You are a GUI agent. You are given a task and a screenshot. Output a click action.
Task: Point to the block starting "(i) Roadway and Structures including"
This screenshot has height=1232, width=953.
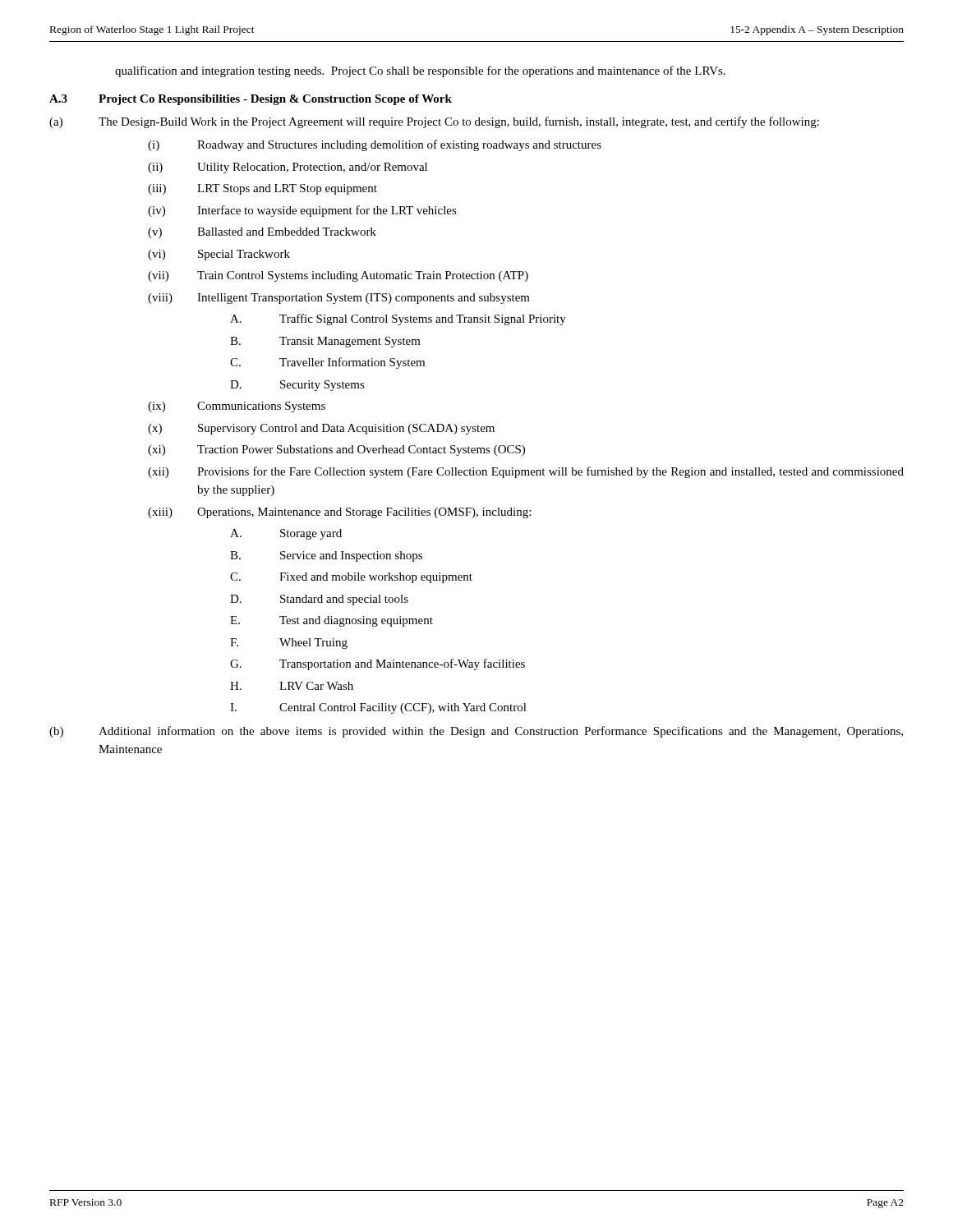(476, 145)
